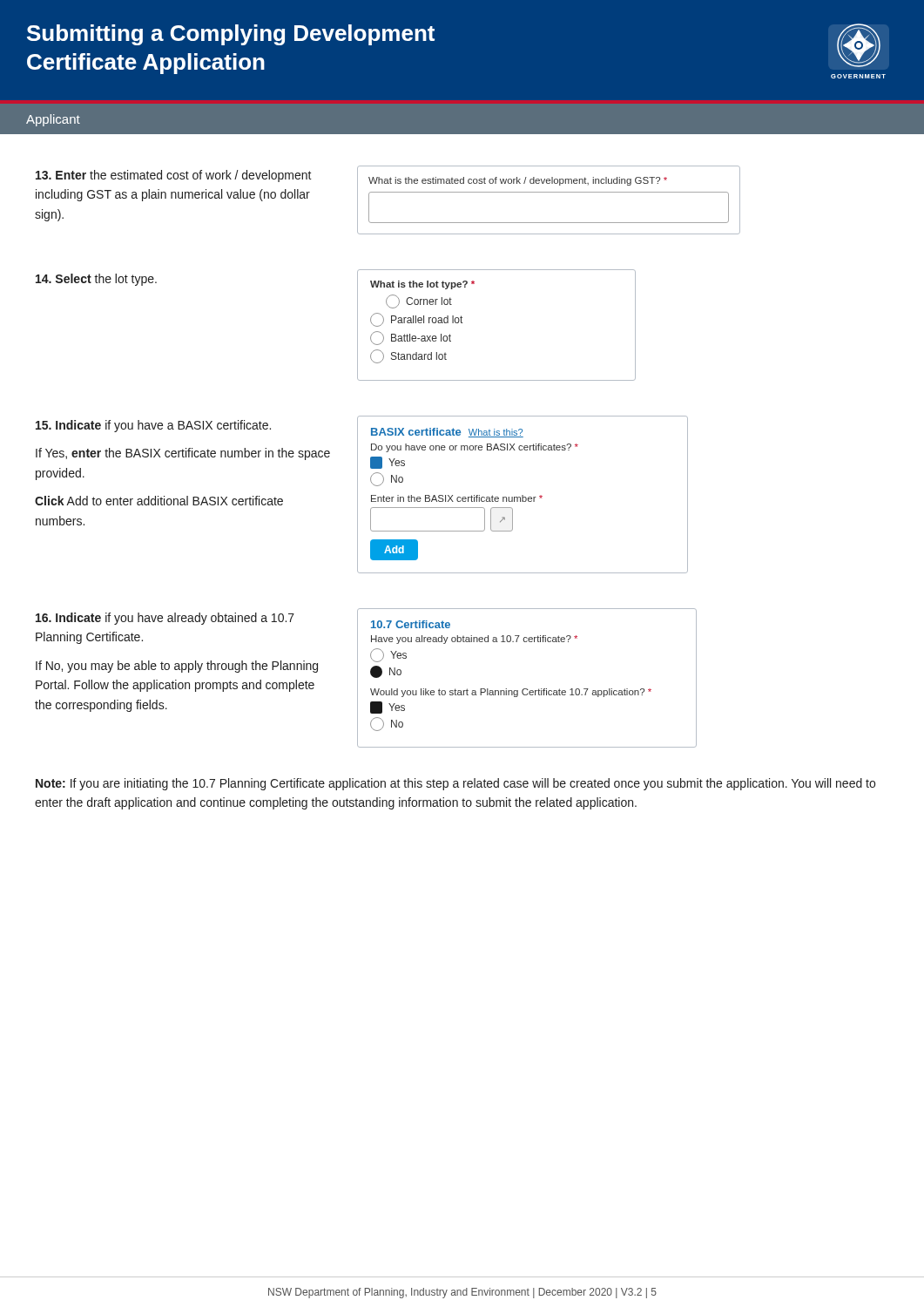
Task: Point to the text starting "14. Select the lot"
Action: pos(96,280)
